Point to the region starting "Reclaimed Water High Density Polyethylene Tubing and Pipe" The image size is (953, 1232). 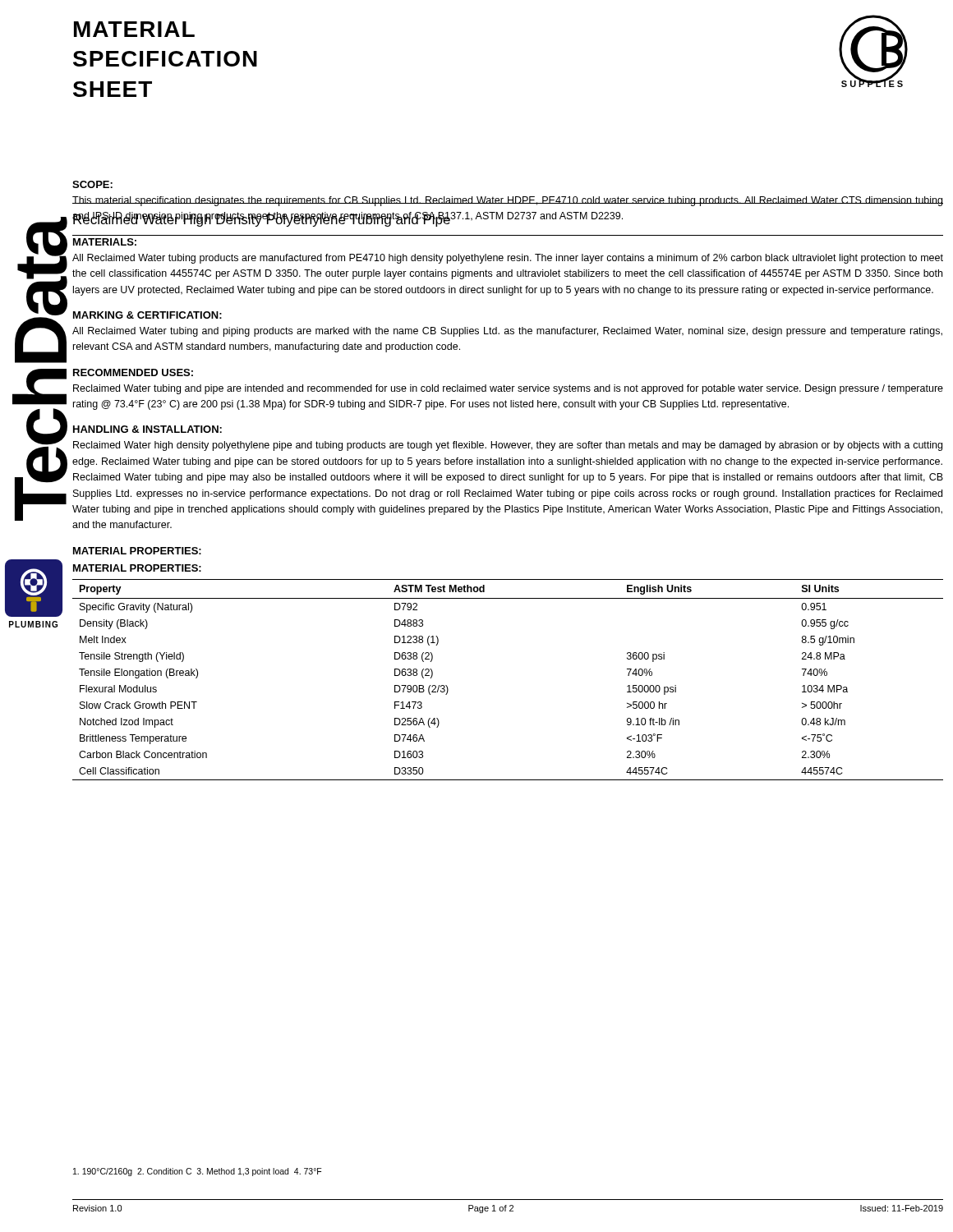pos(262,220)
